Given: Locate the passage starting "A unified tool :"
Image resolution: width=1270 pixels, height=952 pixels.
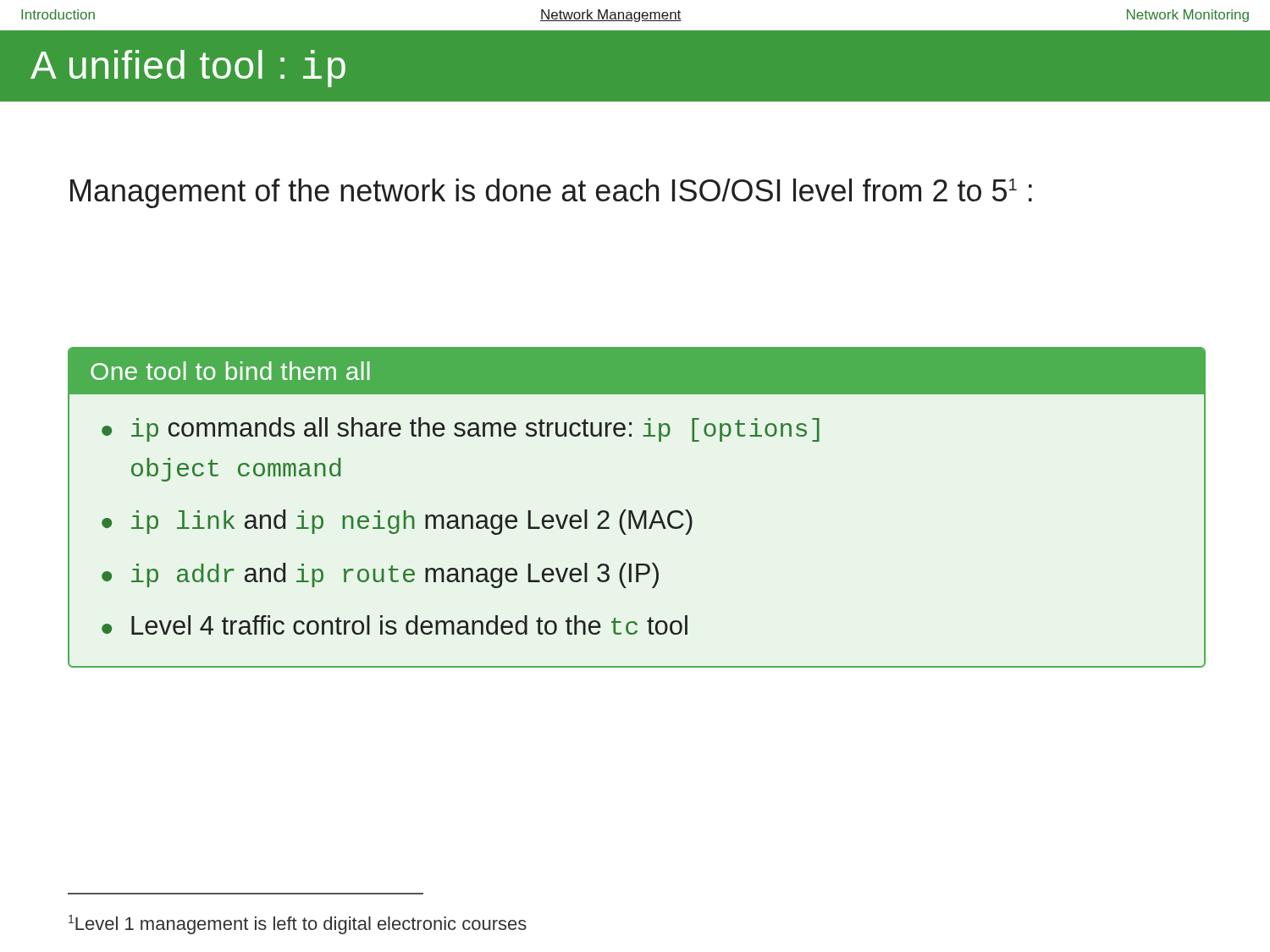Looking at the screenshot, I should pos(190,66).
